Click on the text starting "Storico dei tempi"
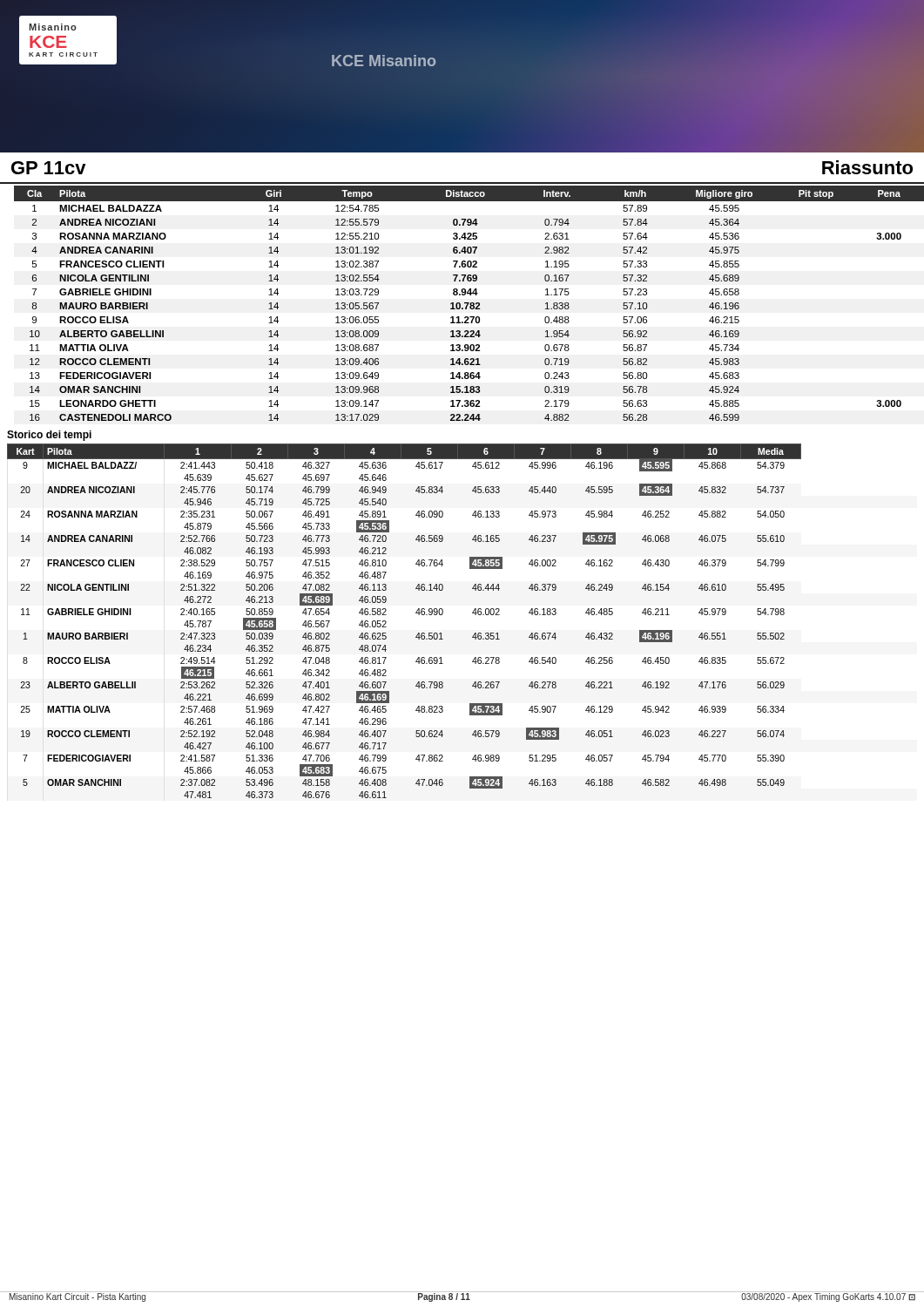924x1307 pixels. coord(49,435)
